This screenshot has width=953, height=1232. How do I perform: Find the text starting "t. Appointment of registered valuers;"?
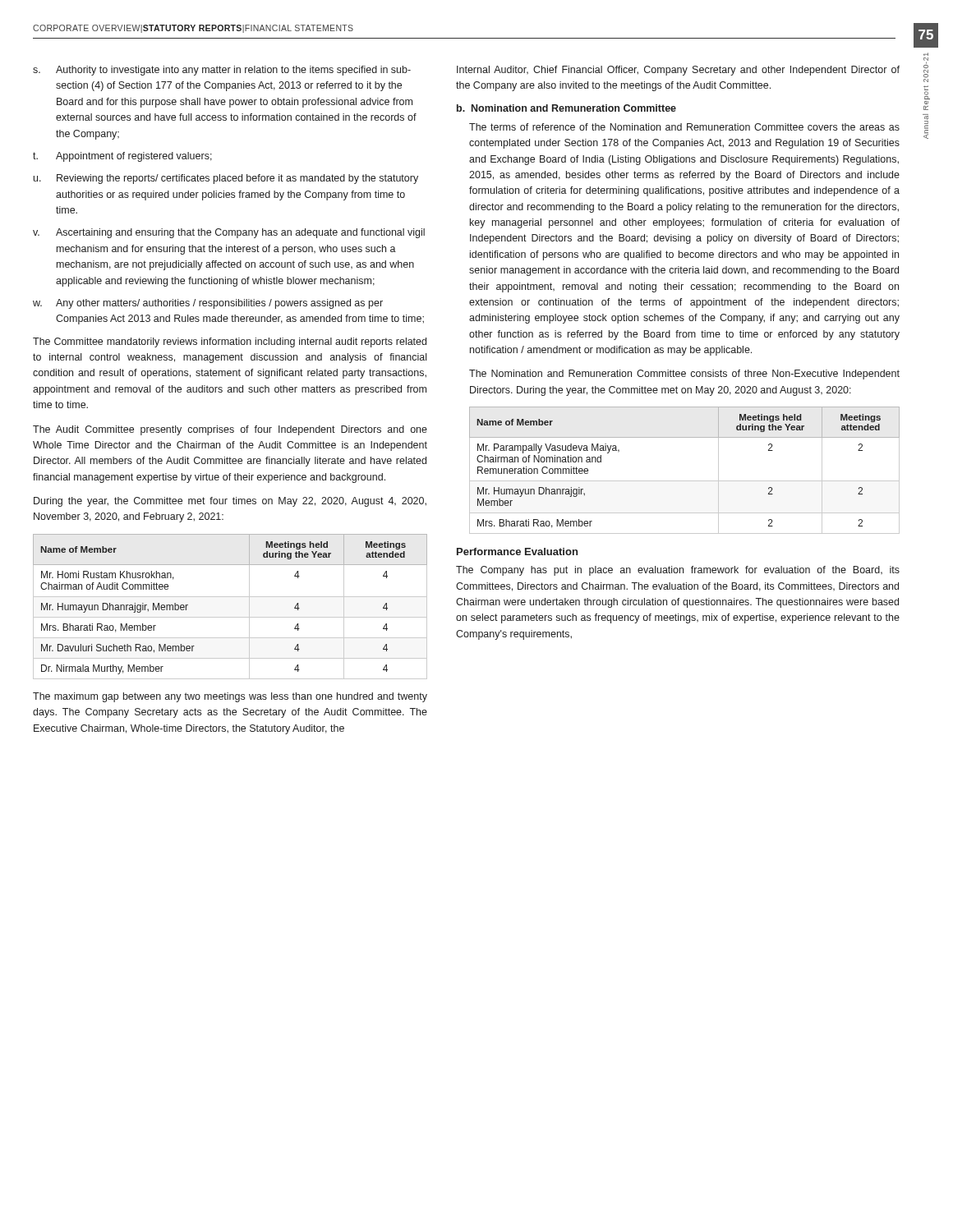pyautogui.click(x=122, y=157)
